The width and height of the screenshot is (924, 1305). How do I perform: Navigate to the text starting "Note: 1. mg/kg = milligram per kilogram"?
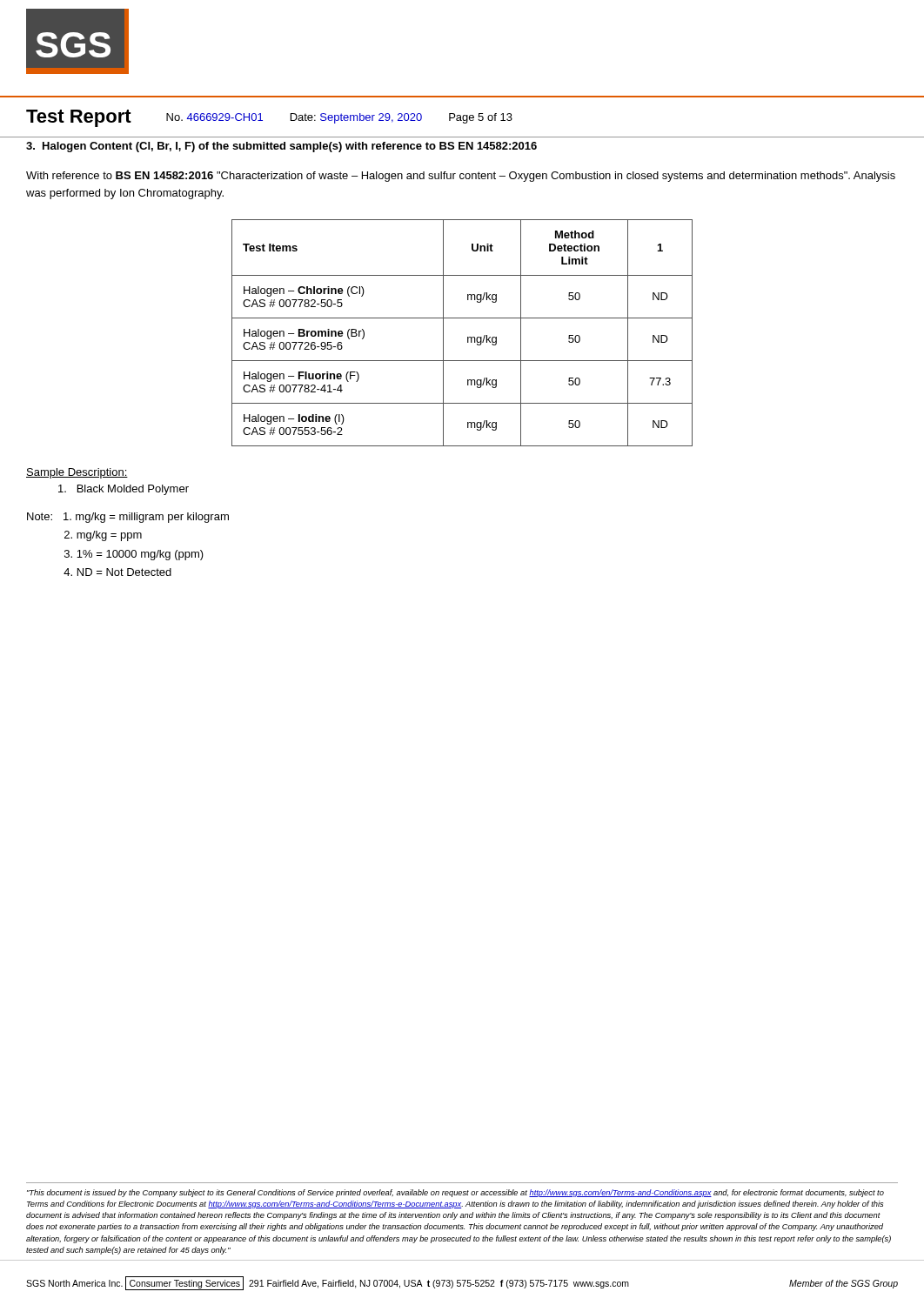pos(128,544)
